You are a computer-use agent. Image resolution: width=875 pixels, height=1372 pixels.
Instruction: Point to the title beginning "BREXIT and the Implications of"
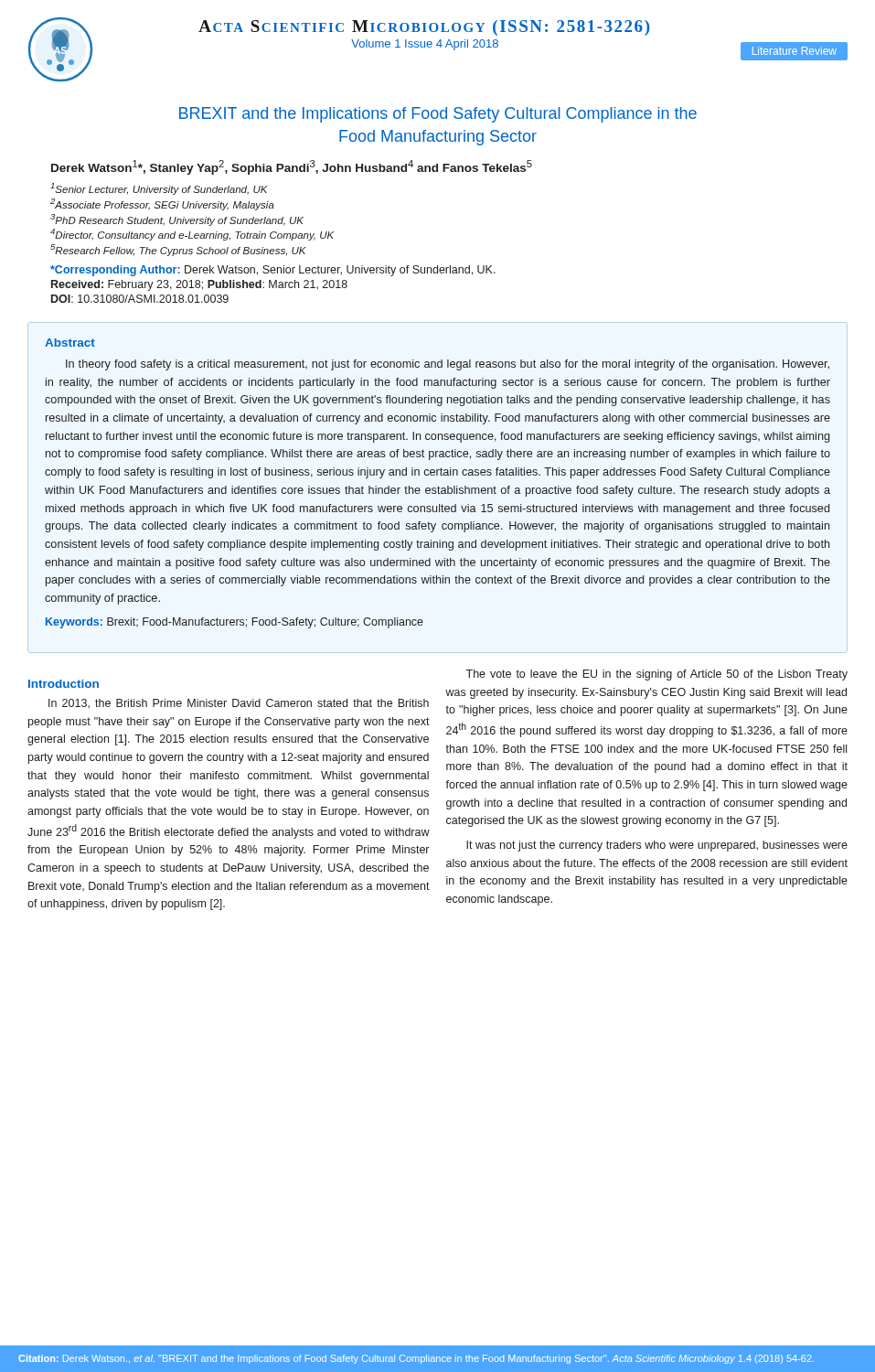[x=438, y=125]
